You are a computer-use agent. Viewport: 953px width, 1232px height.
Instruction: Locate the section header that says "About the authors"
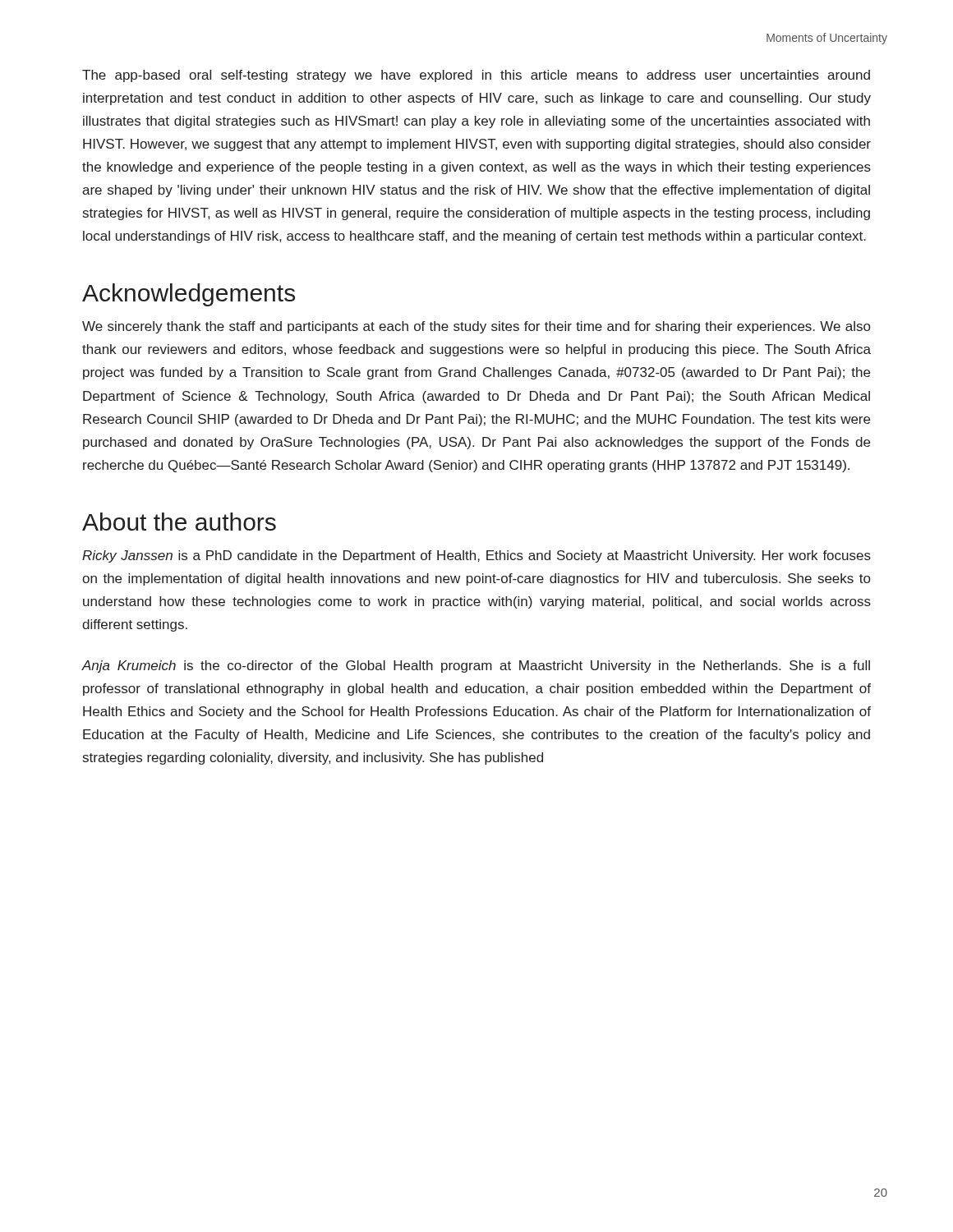pyautogui.click(x=179, y=522)
